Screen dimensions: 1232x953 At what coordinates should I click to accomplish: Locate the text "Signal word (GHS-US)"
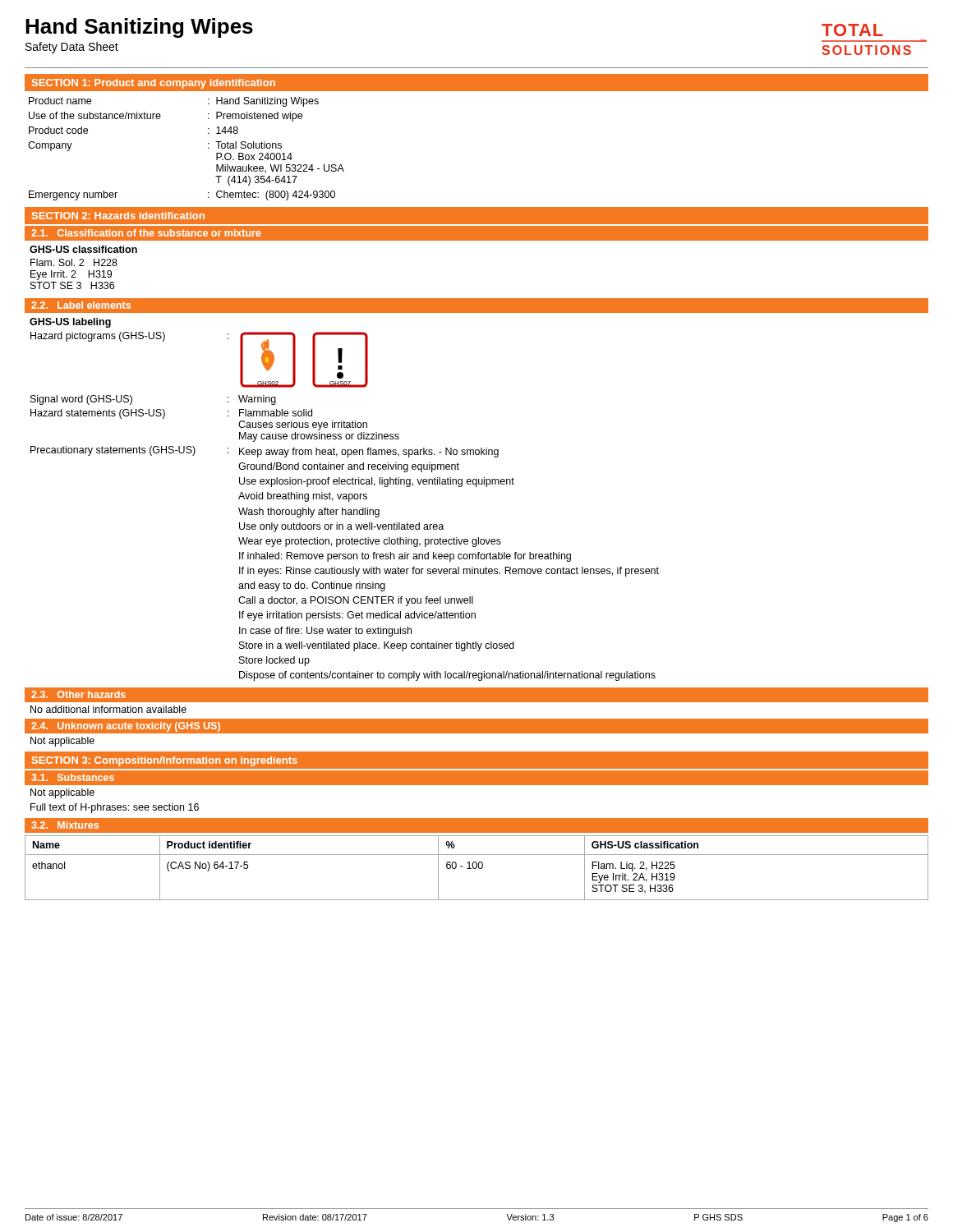(x=81, y=399)
